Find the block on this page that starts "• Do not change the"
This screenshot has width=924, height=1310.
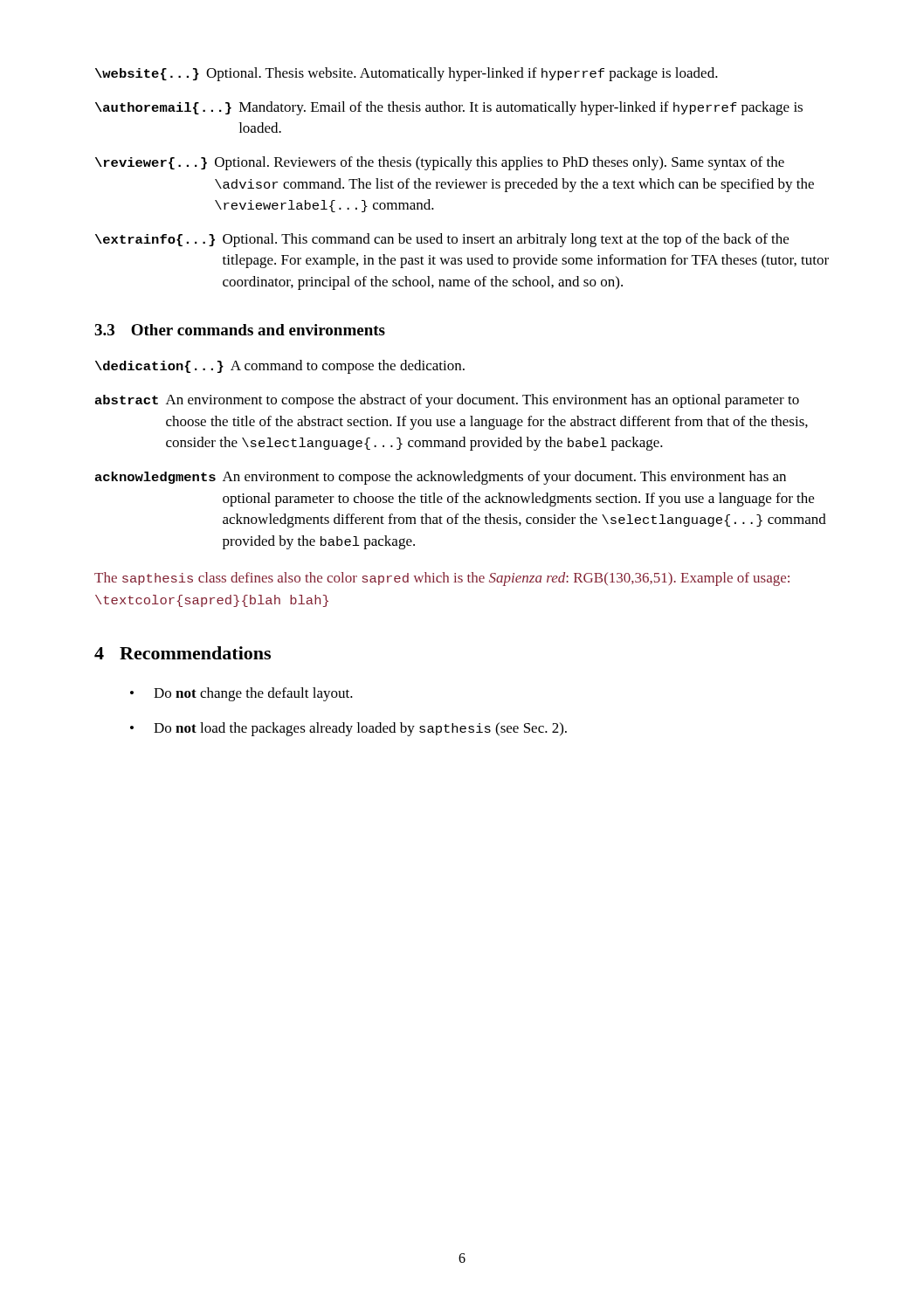click(x=241, y=694)
